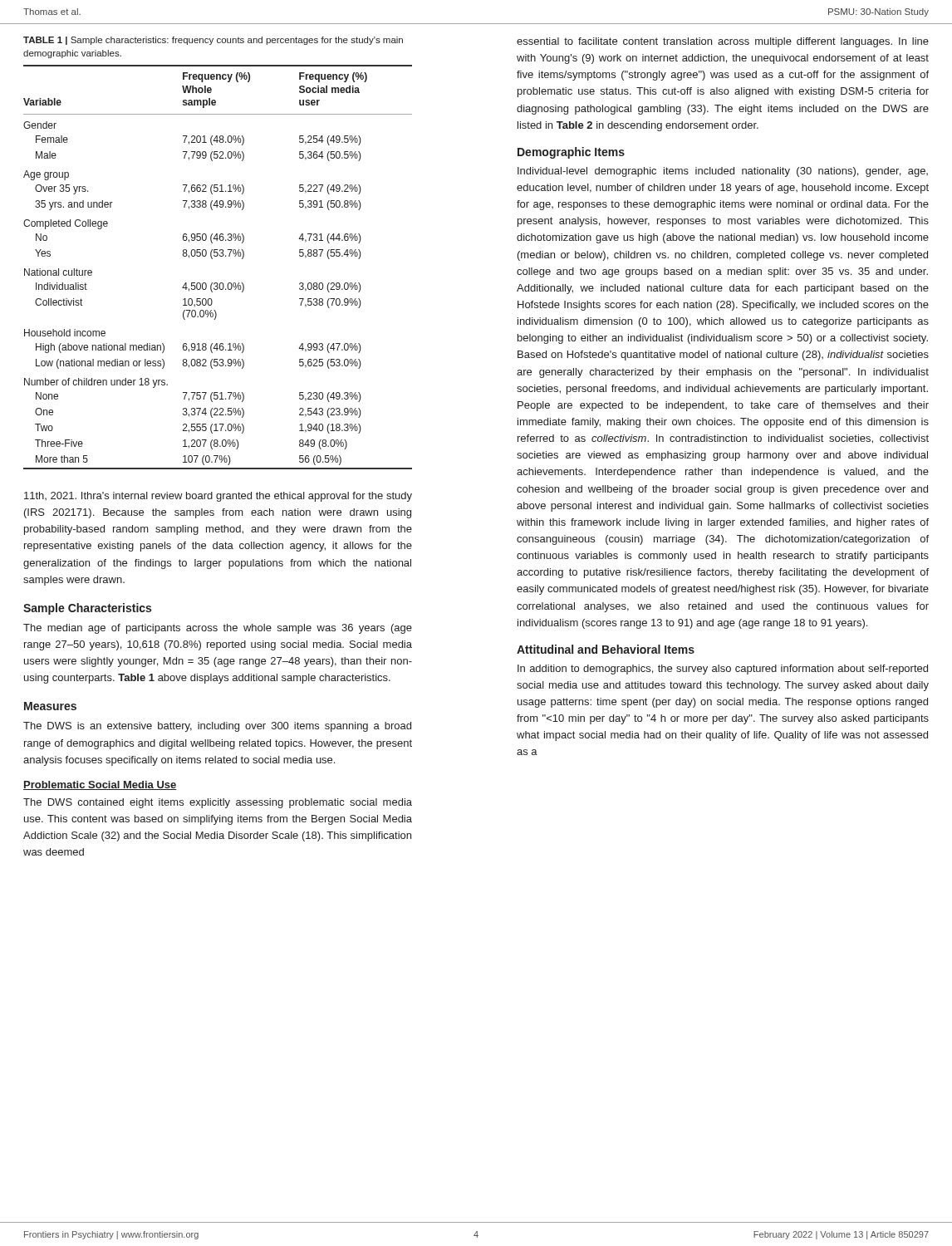Where is the passage that starts "11th, 2021. Ithra's internal review board"?
This screenshot has width=952, height=1246.
click(x=218, y=537)
